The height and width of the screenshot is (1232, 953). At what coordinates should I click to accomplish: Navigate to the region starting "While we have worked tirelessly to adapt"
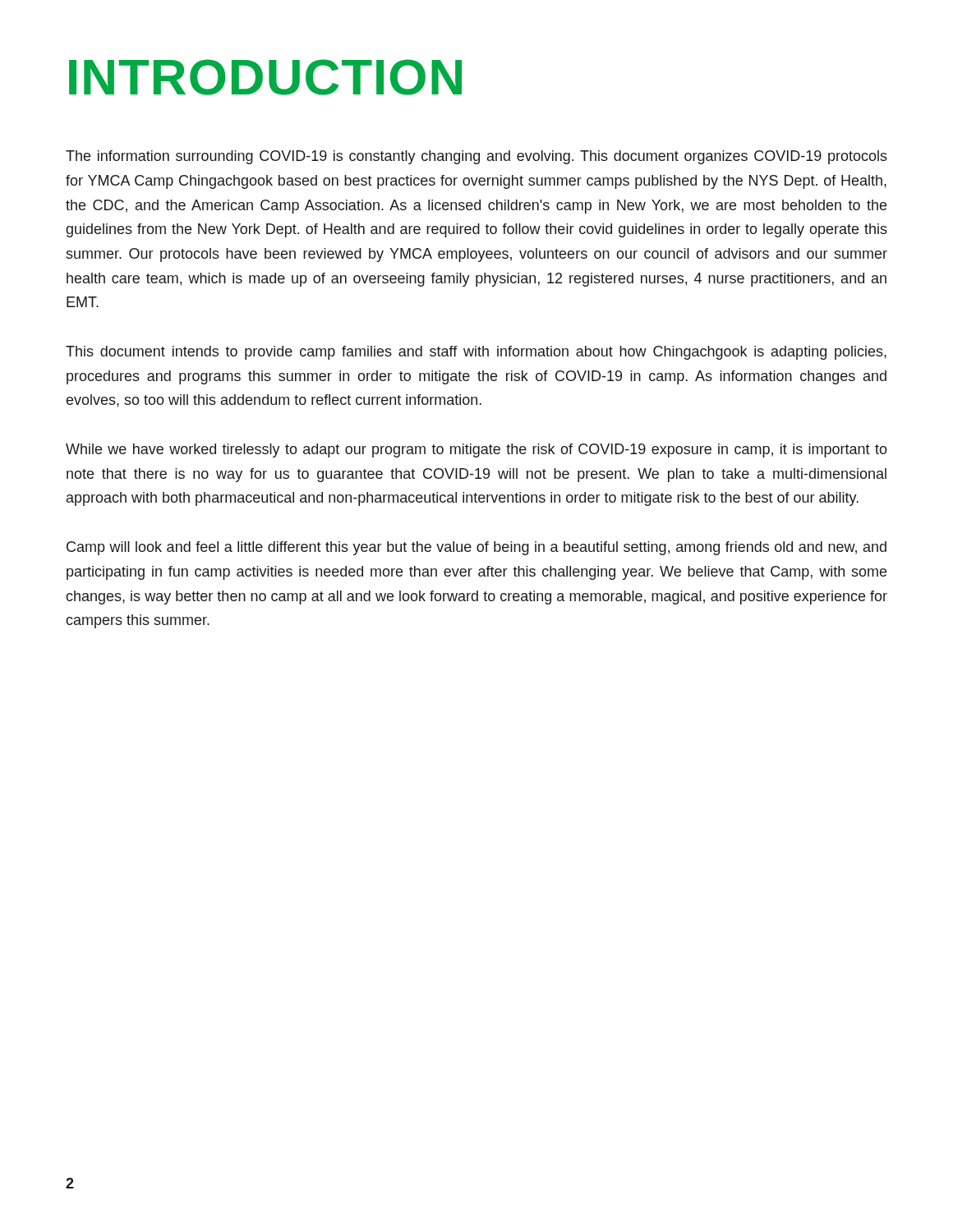(x=476, y=474)
